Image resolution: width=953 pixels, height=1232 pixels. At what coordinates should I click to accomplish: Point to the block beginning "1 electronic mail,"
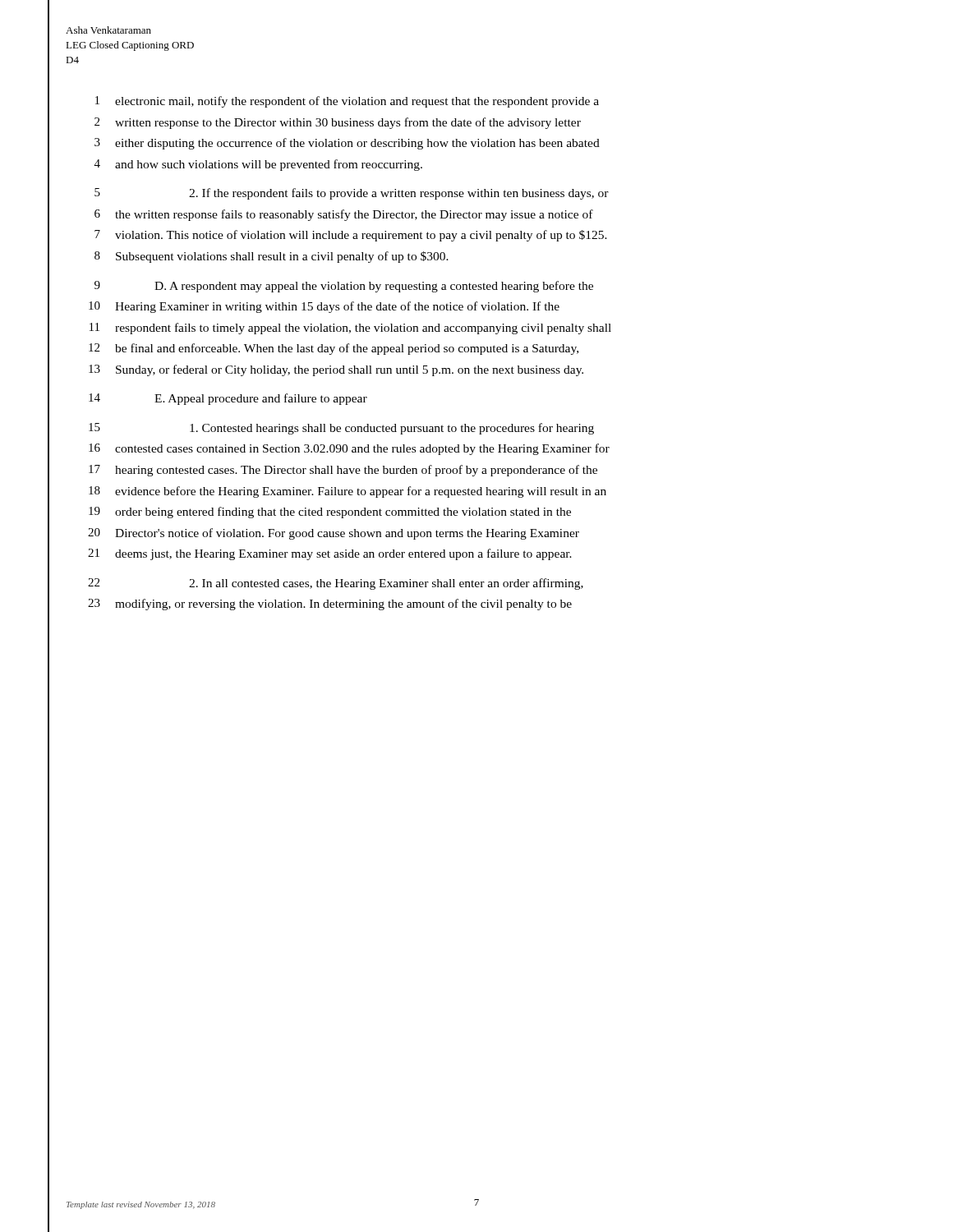tap(485, 101)
